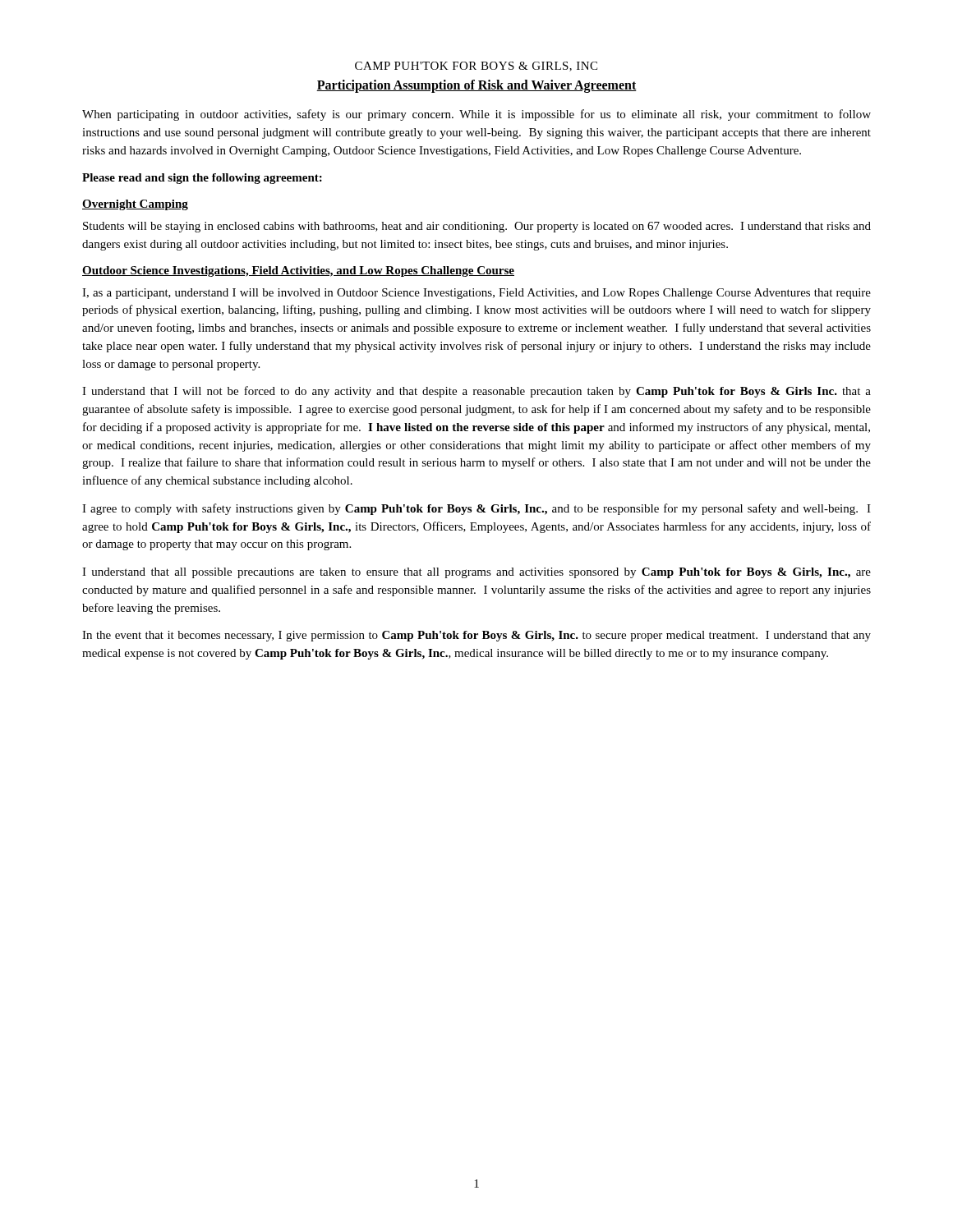This screenshot has height=1232, width=953.
Task: Click on the region starting "When participating in outdoor"
Action: click(476, 133)
